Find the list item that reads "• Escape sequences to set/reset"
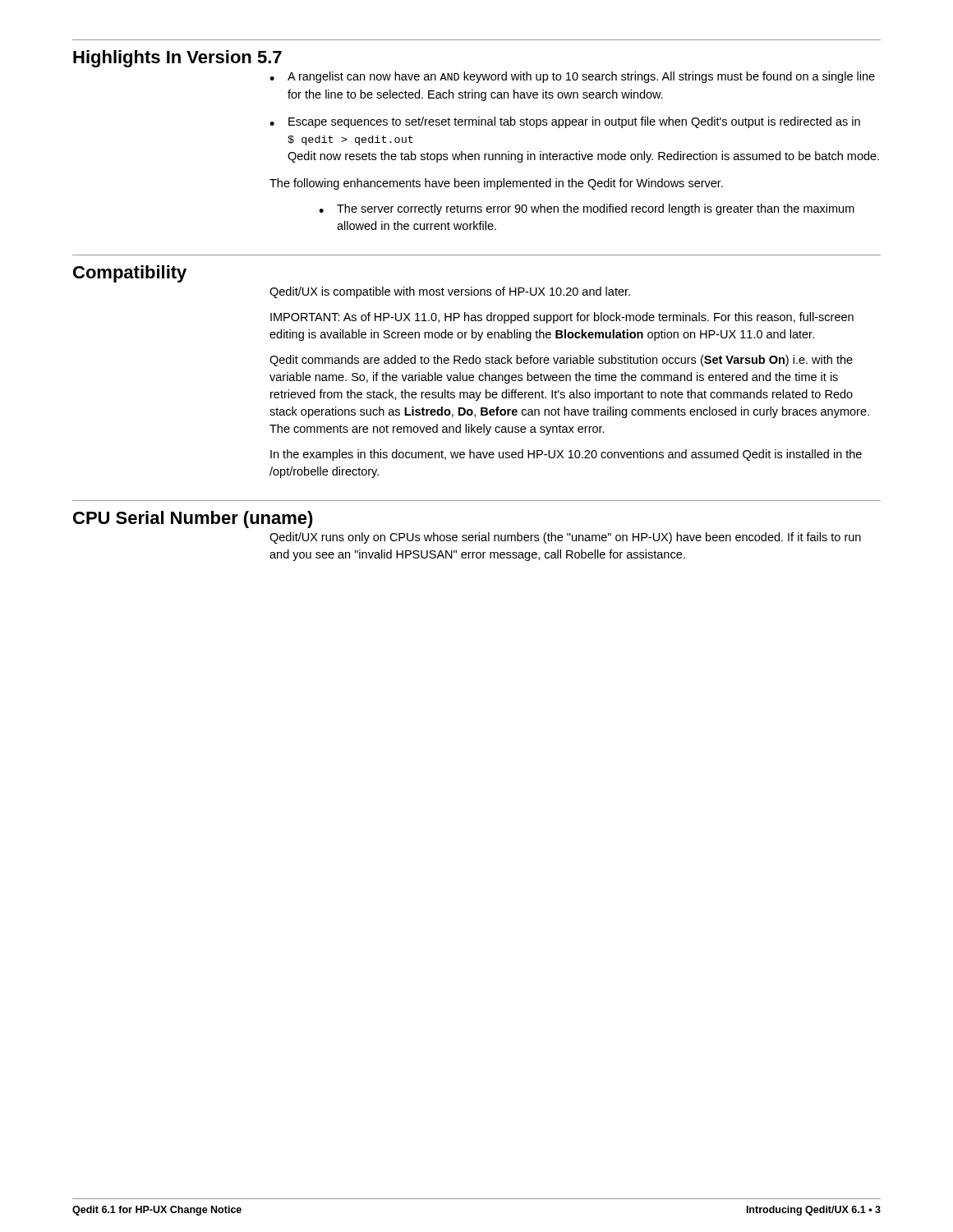This screenshot has height=1232, width=953. point(565,122)
